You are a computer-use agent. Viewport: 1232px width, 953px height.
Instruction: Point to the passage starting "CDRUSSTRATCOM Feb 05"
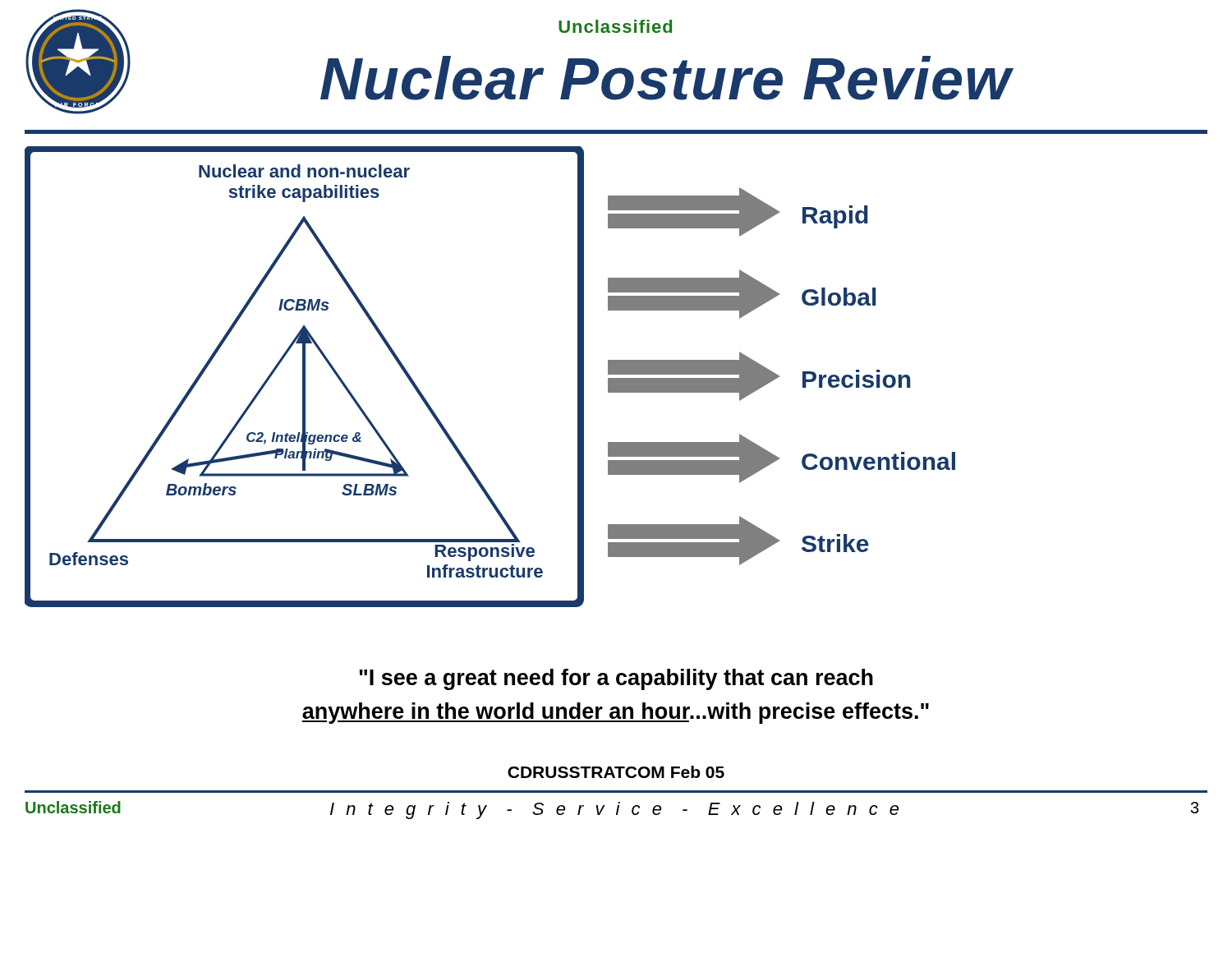tap(616, 772)
